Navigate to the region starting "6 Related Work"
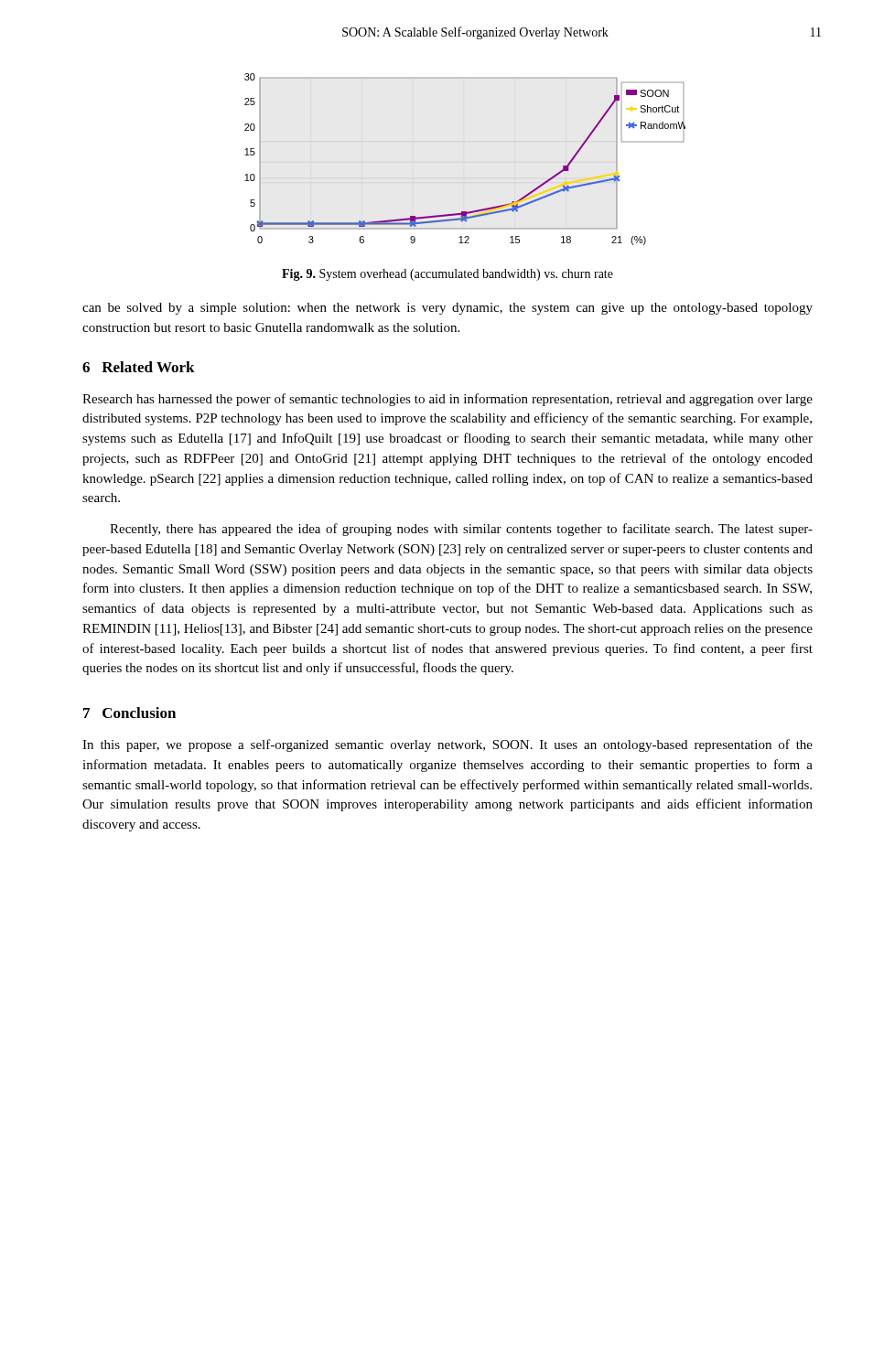 point(138,367)
